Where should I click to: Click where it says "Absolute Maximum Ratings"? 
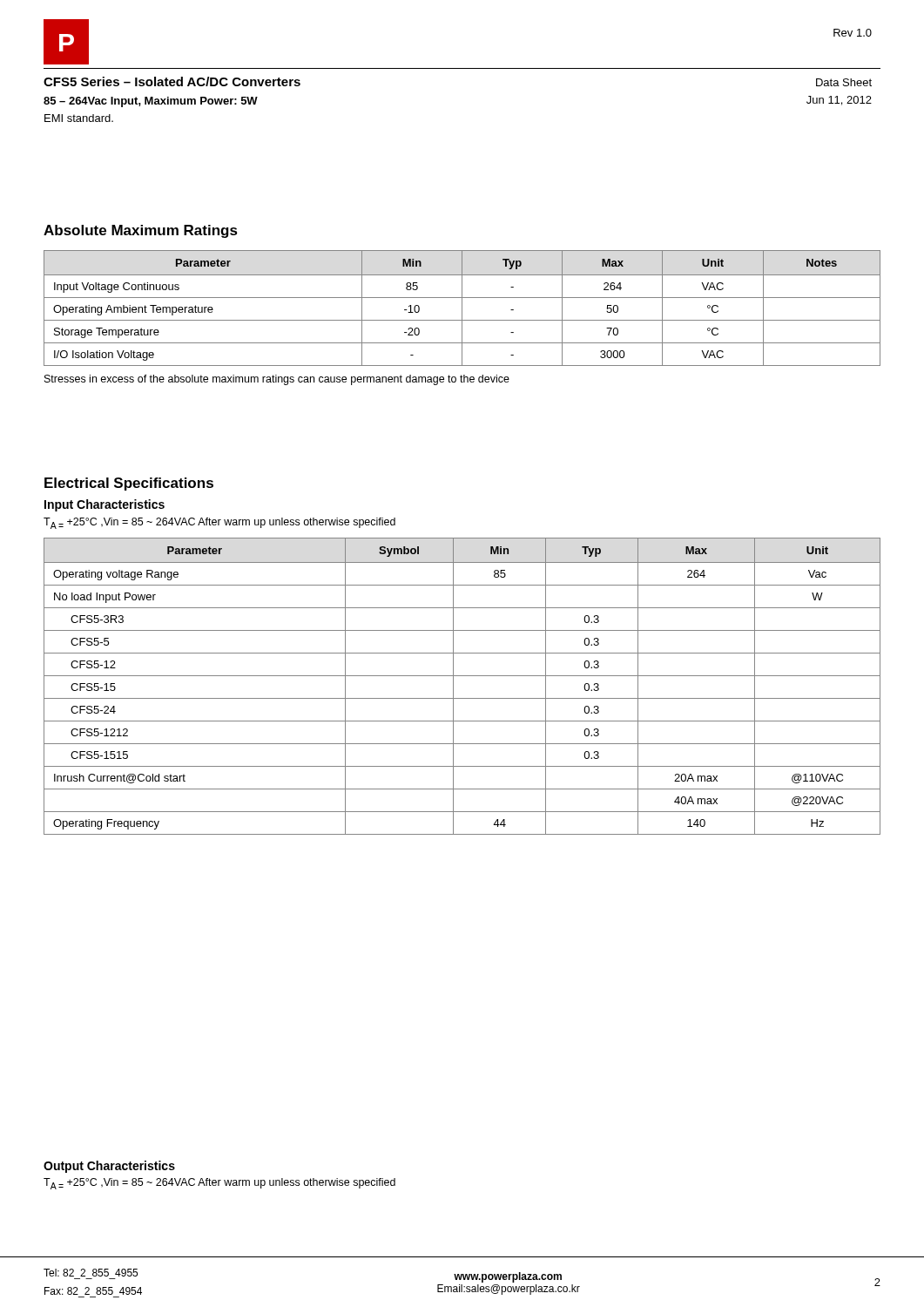coord(141,230)
